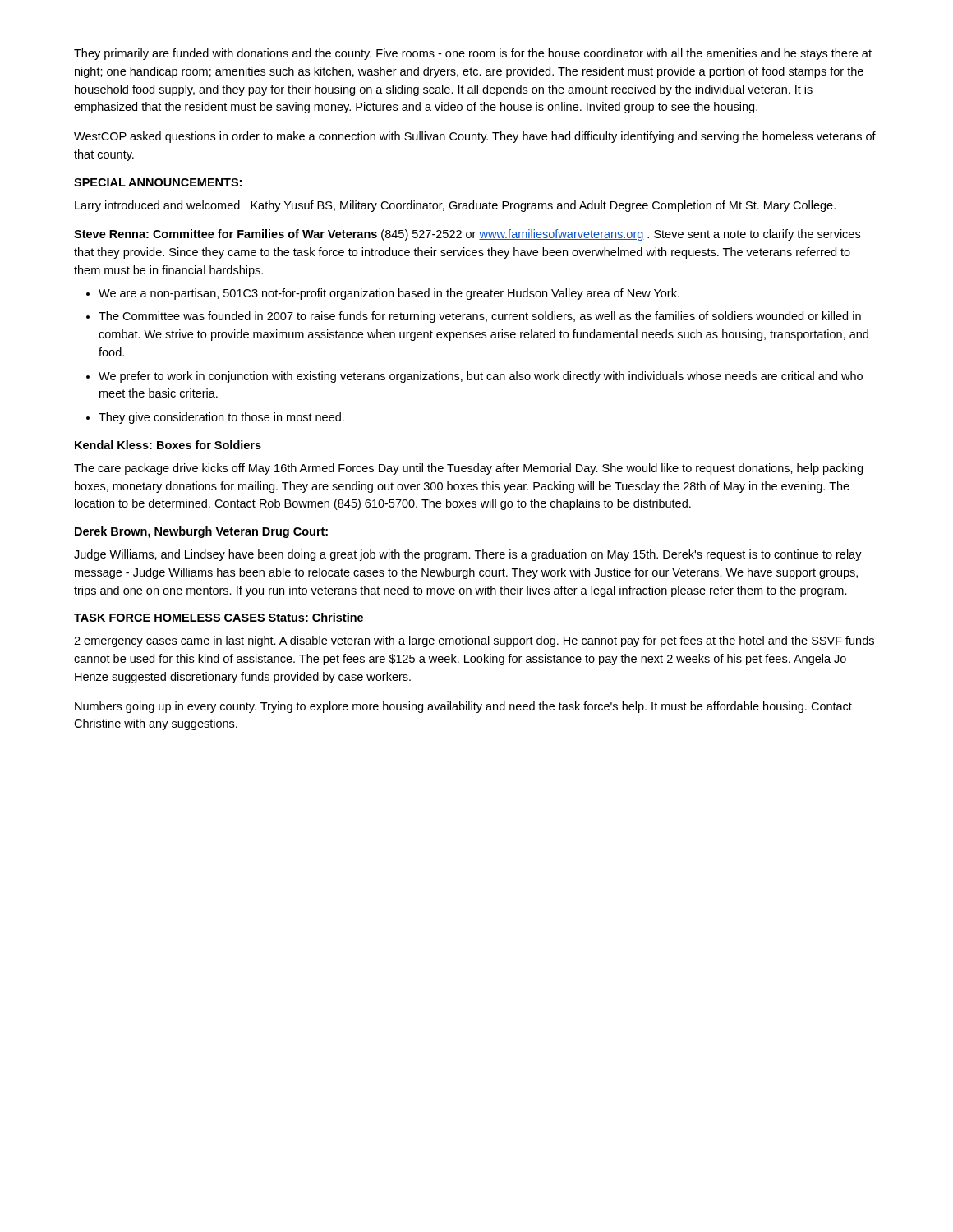Viewport: 953px width, 1232px height.
Task: Click on the text block that reads "2 emergency cases came in last night. A"
Action: click(x=474, y=659)
